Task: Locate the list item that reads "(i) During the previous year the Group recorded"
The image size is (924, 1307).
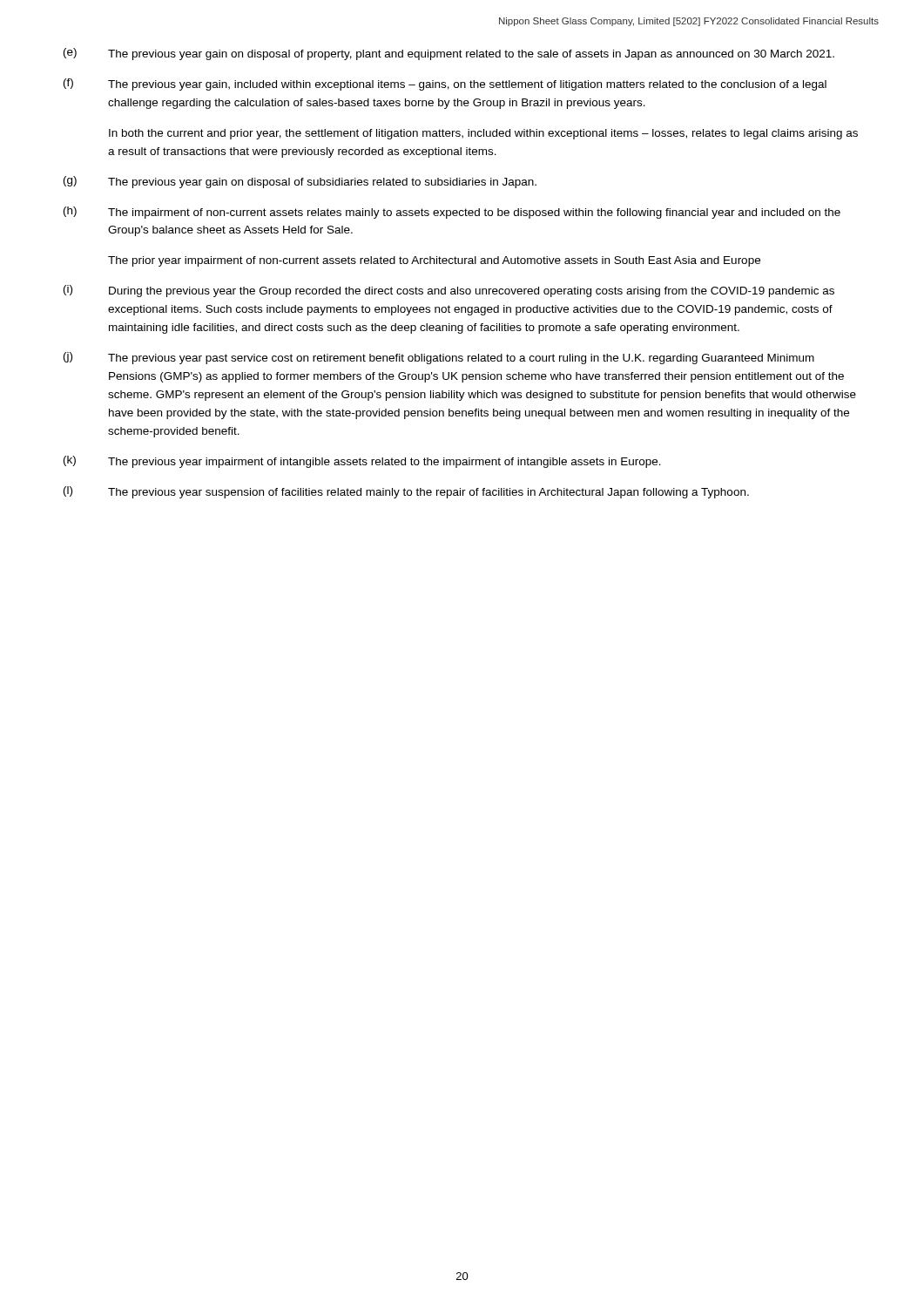Action: coord(462,310)
